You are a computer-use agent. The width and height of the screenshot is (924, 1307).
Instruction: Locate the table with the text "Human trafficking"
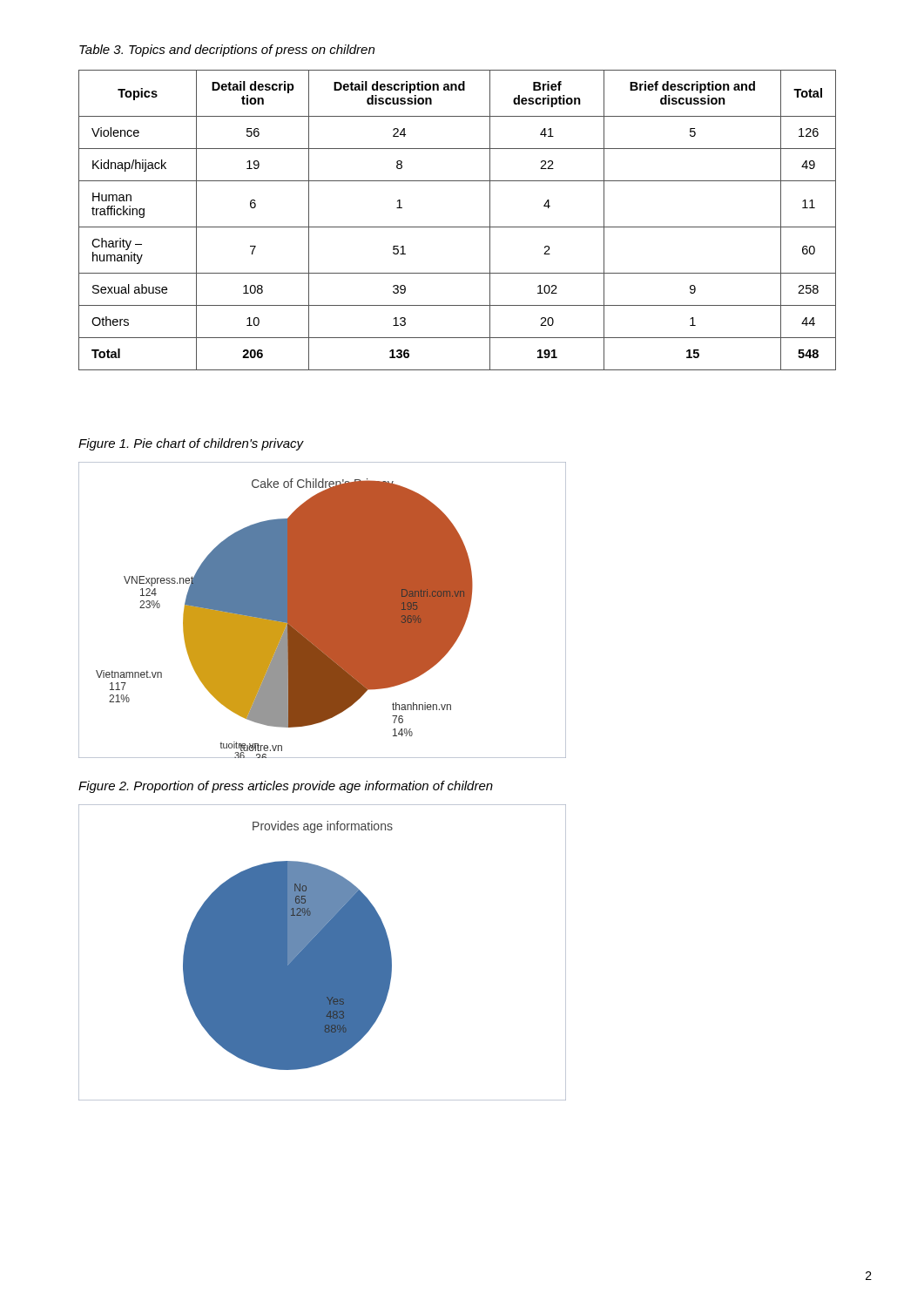[457, 220]
